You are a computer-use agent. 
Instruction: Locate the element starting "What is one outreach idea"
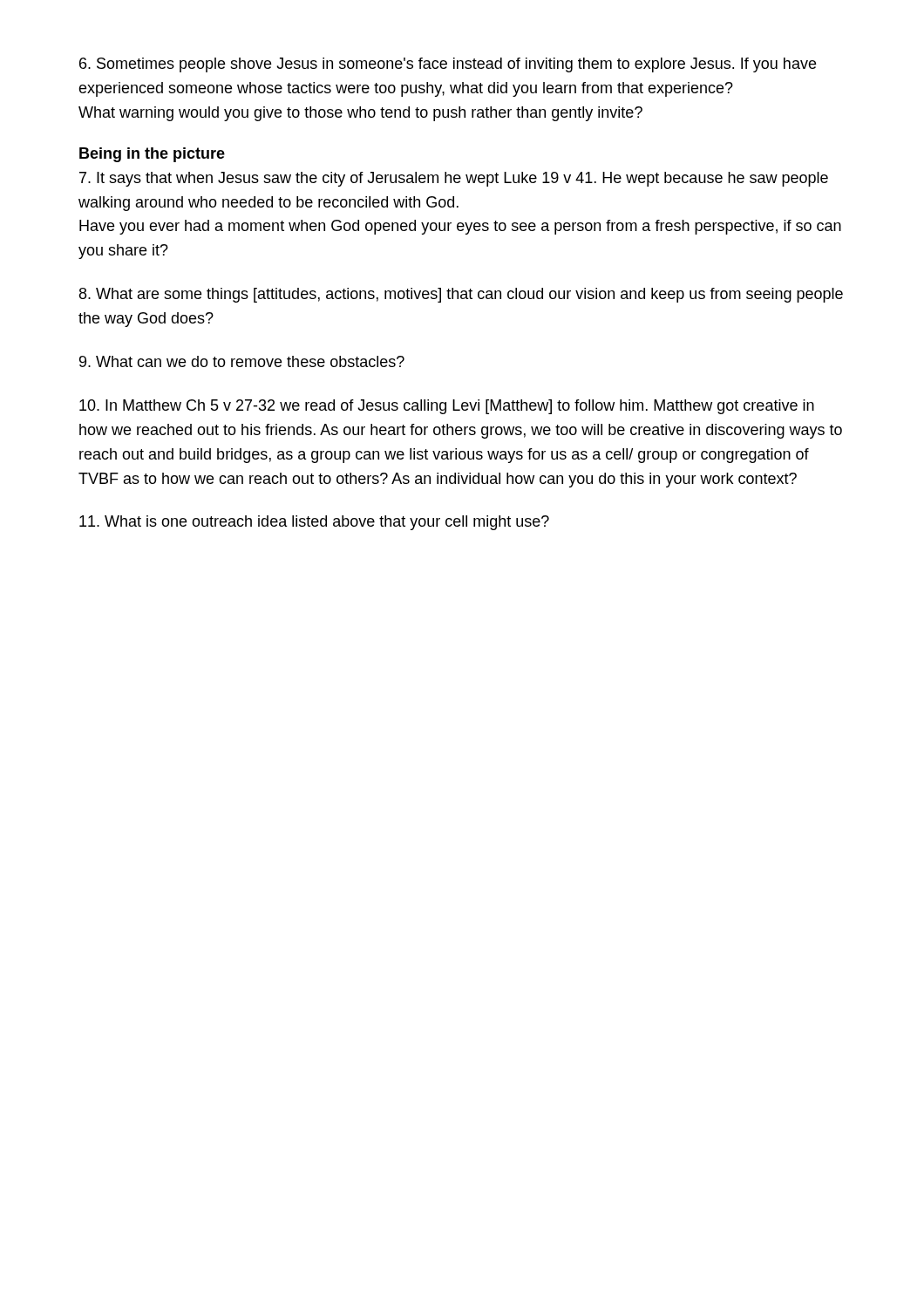point(314,522)
